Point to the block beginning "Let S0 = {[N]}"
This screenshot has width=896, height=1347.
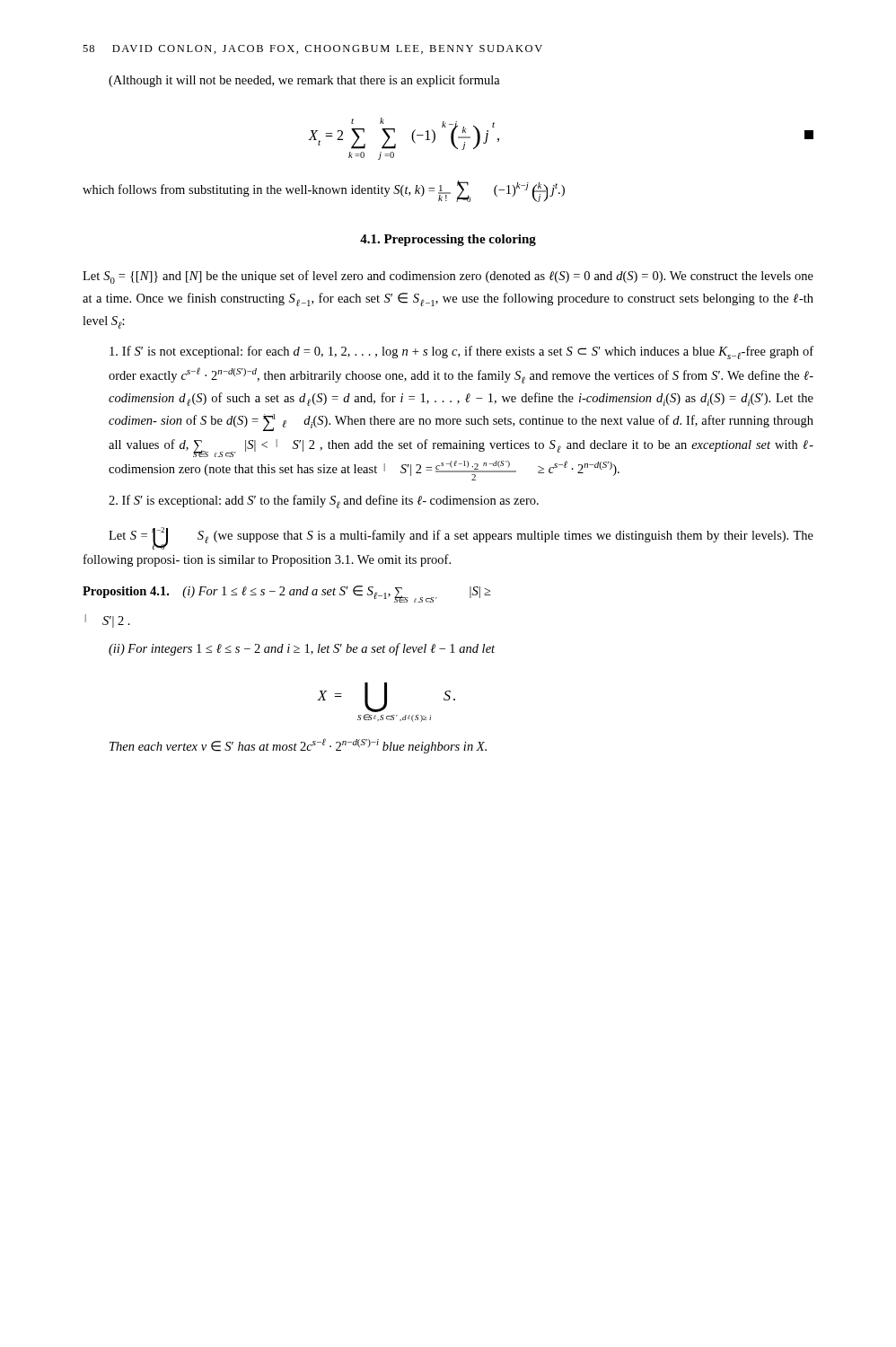tap(448, 299)
